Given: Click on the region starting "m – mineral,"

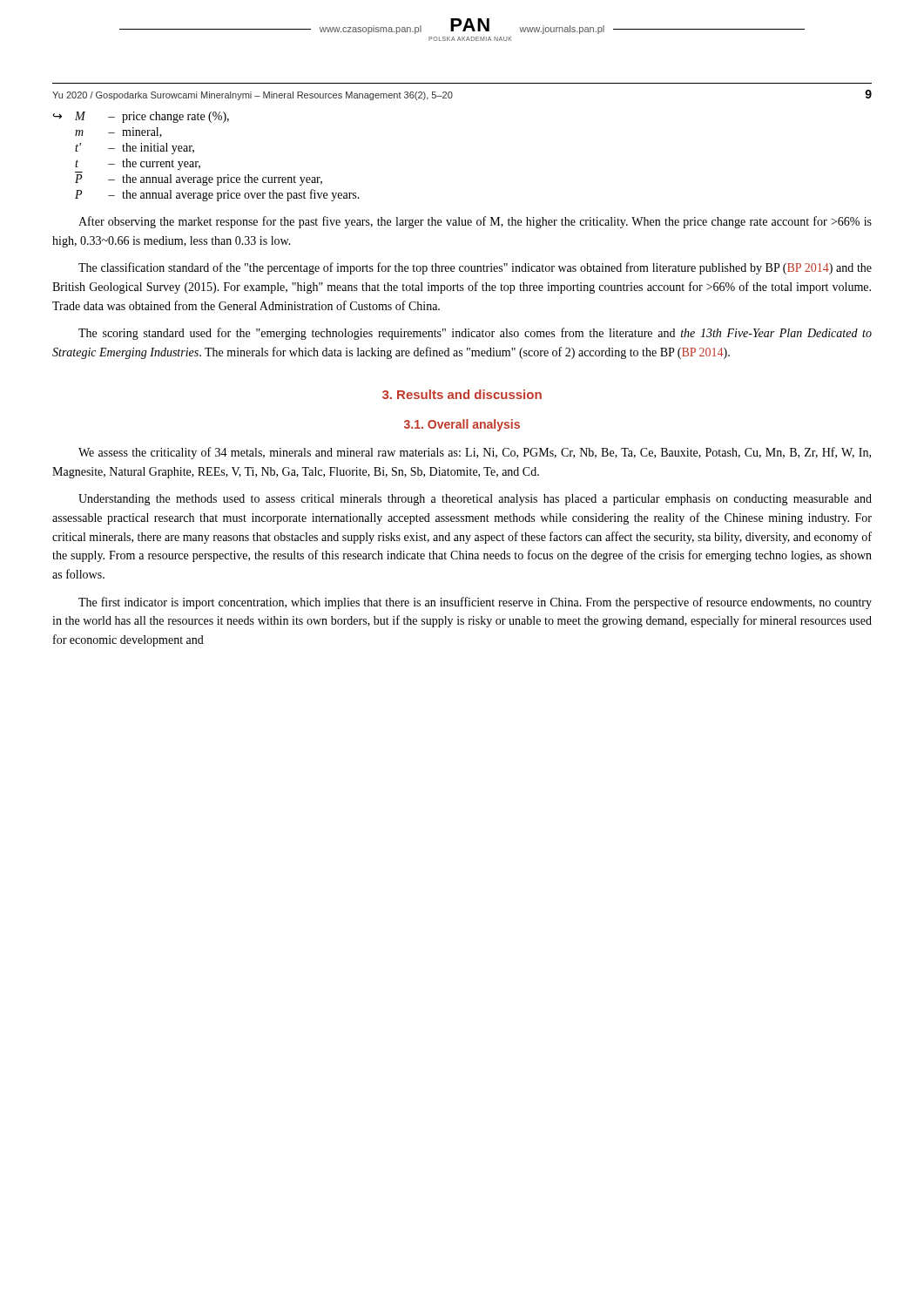Looking at the screenshot, I should (118, 132).
